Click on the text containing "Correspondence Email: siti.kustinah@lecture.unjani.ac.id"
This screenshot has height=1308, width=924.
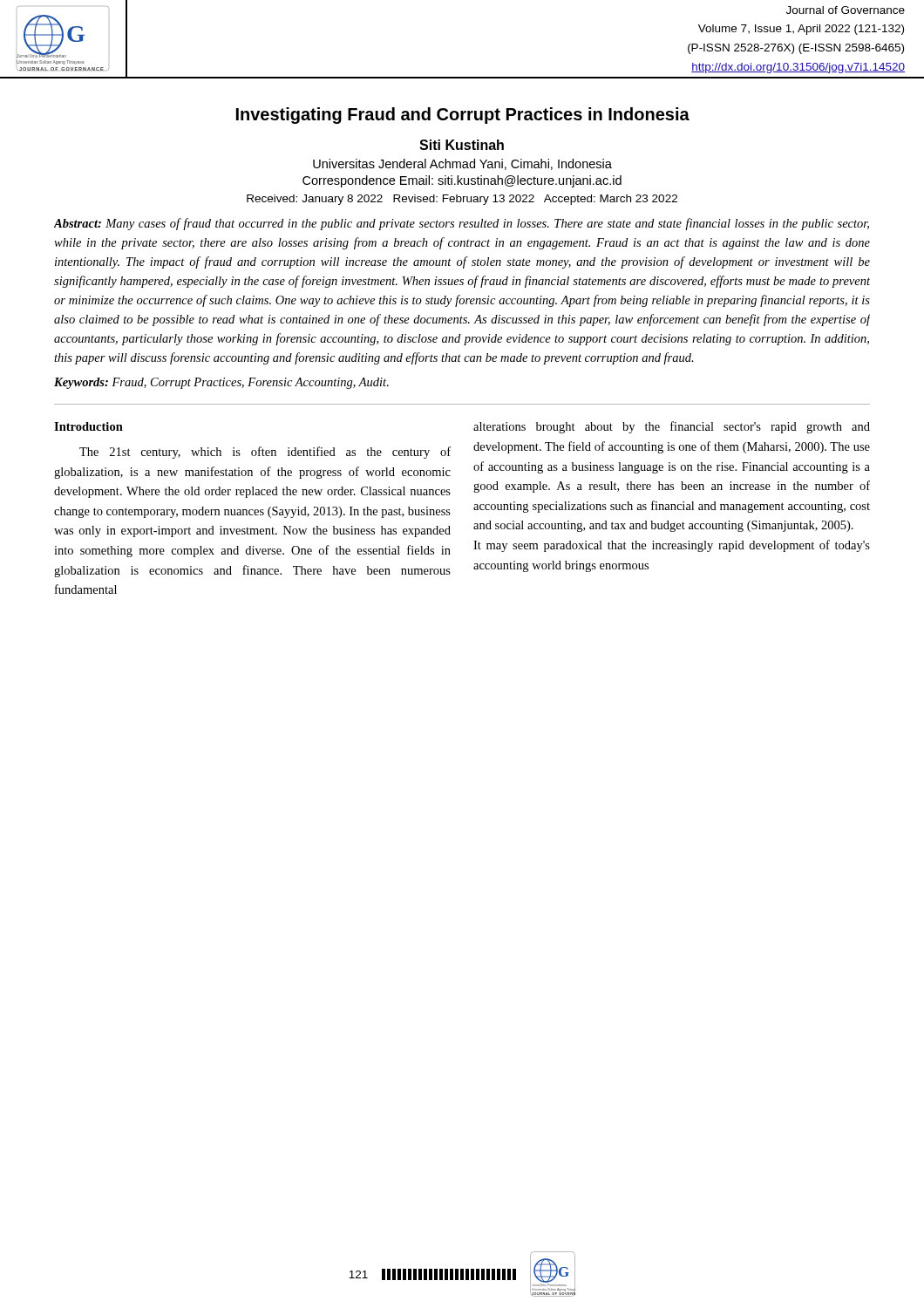click(462, 181)
